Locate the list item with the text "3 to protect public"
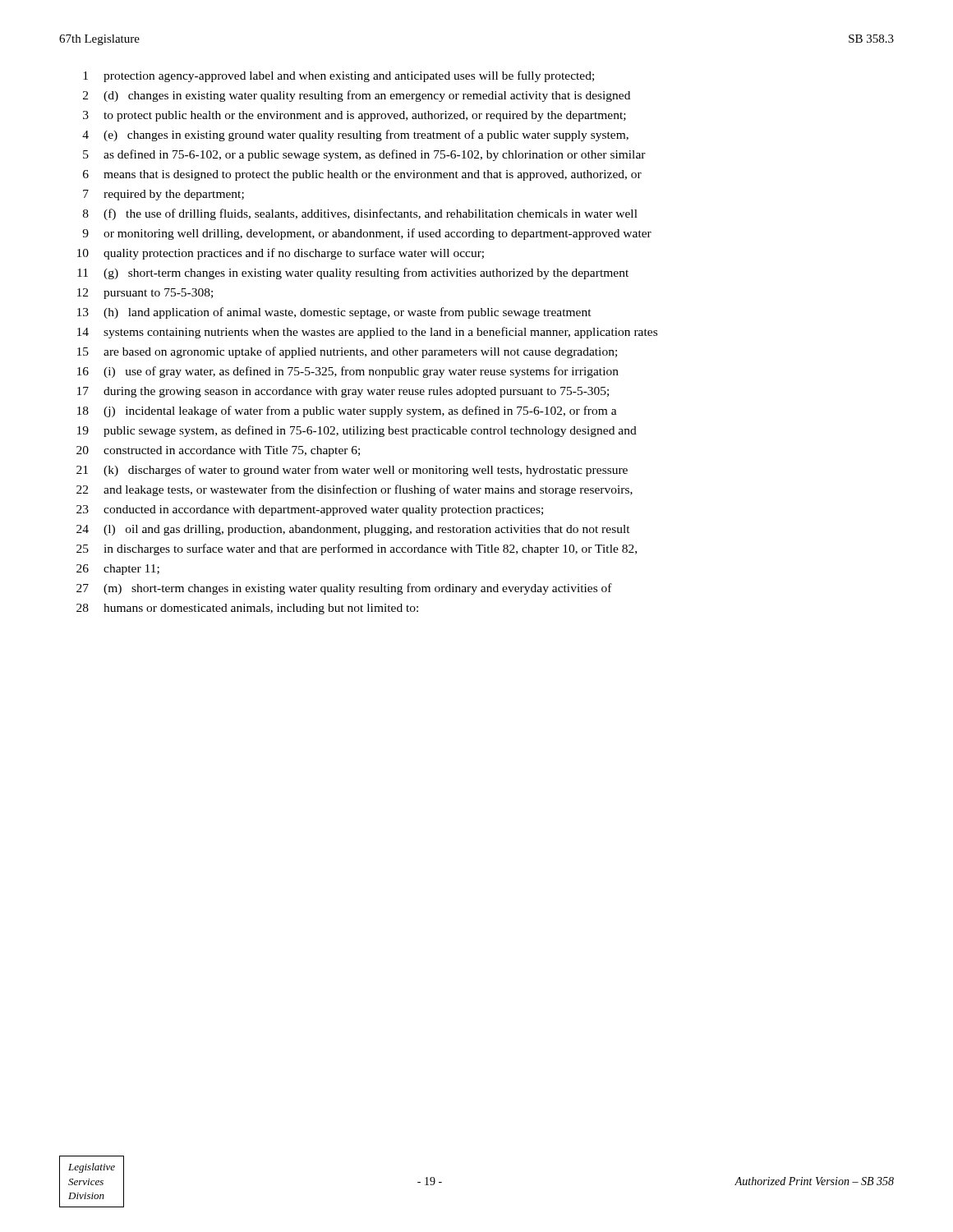The width and height of the screenshot is (953, 1232). 476,115
